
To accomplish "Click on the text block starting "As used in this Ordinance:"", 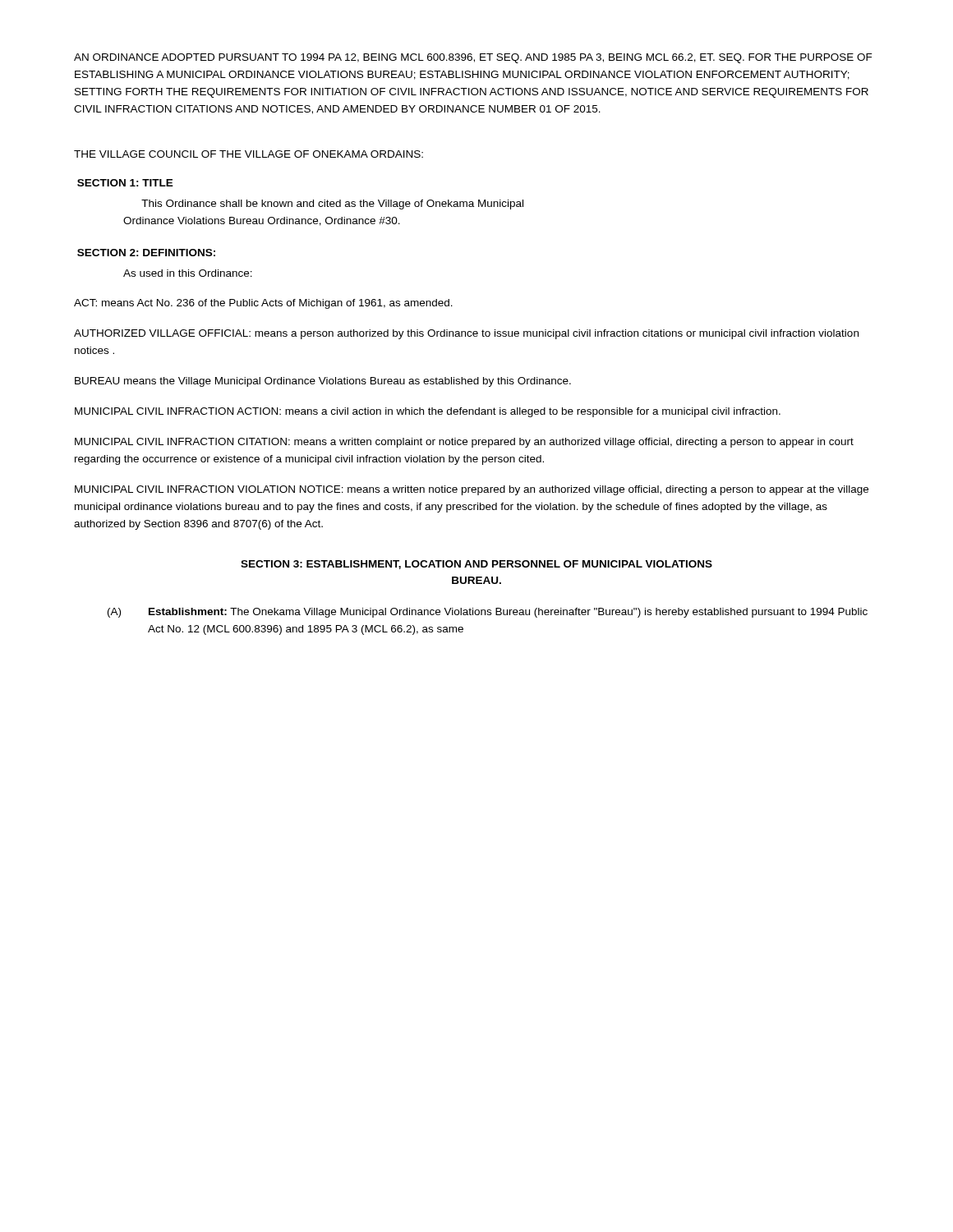I will click(188, 273).
